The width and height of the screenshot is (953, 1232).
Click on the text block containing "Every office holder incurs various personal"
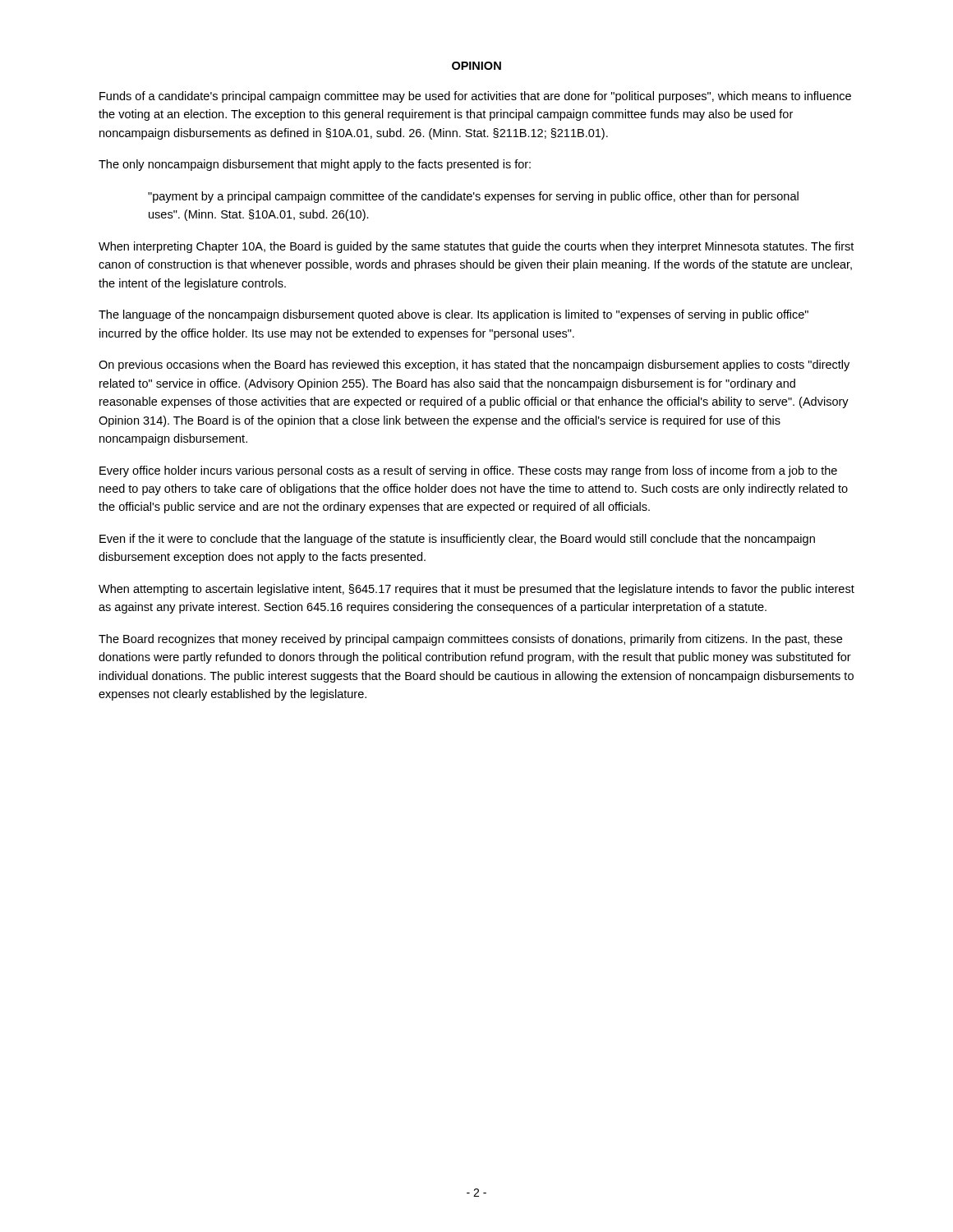(x=473, y=489)
